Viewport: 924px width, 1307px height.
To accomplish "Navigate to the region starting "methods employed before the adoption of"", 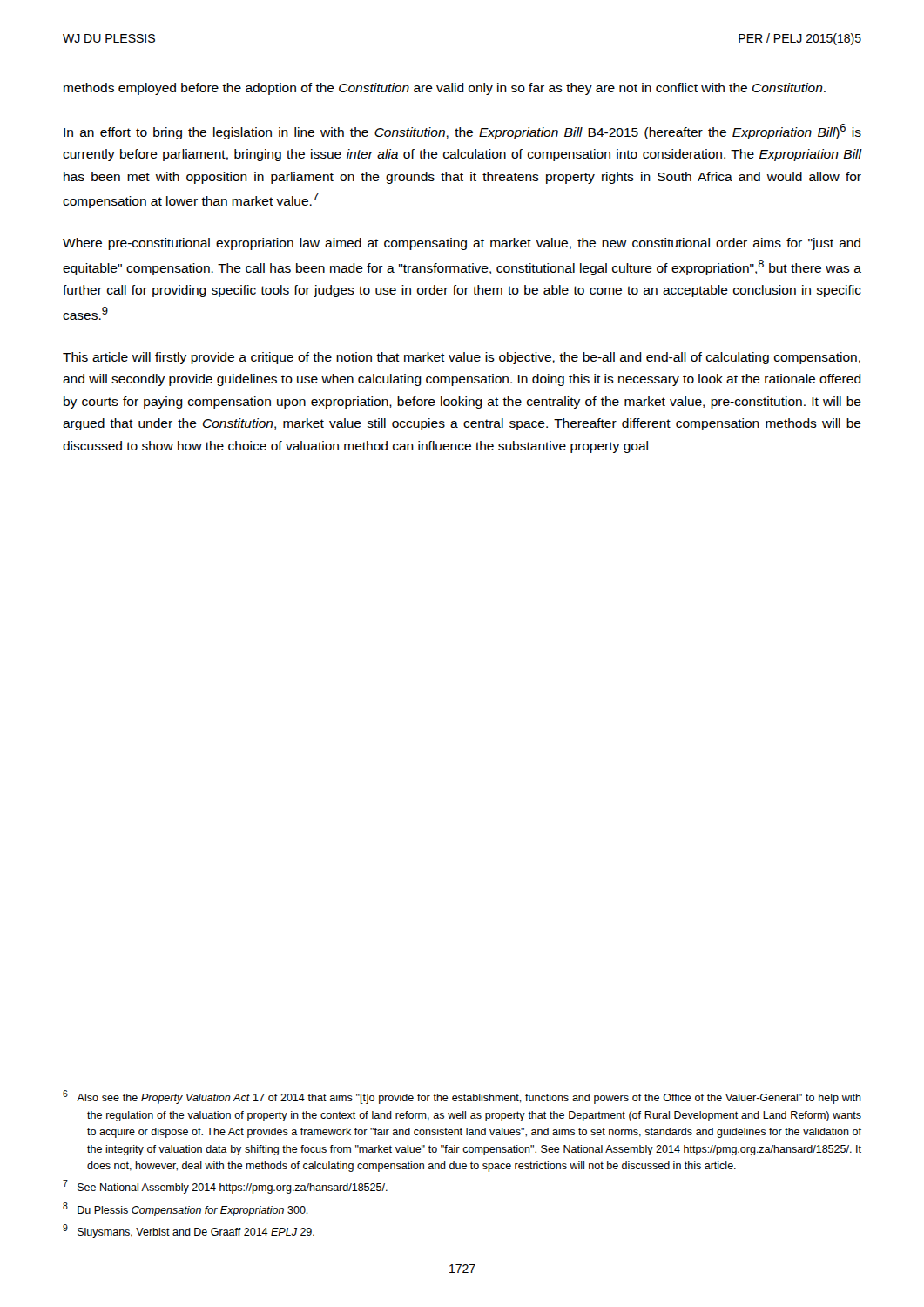I will [x=445, y=88].
